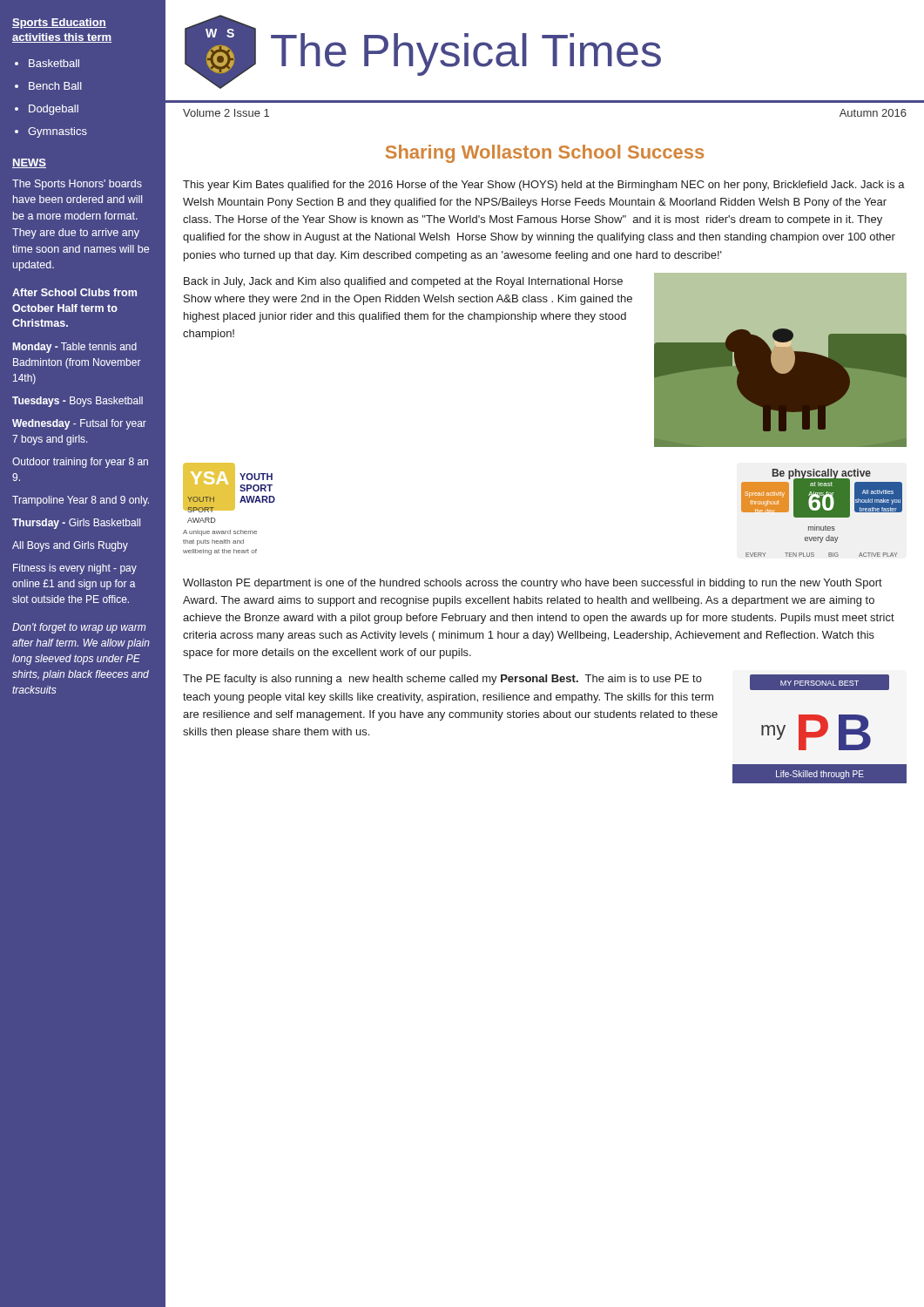Image resolution: width=924 pixels, height=1307 pixels.
Task: Select the photo
Action: click(780, 361)
